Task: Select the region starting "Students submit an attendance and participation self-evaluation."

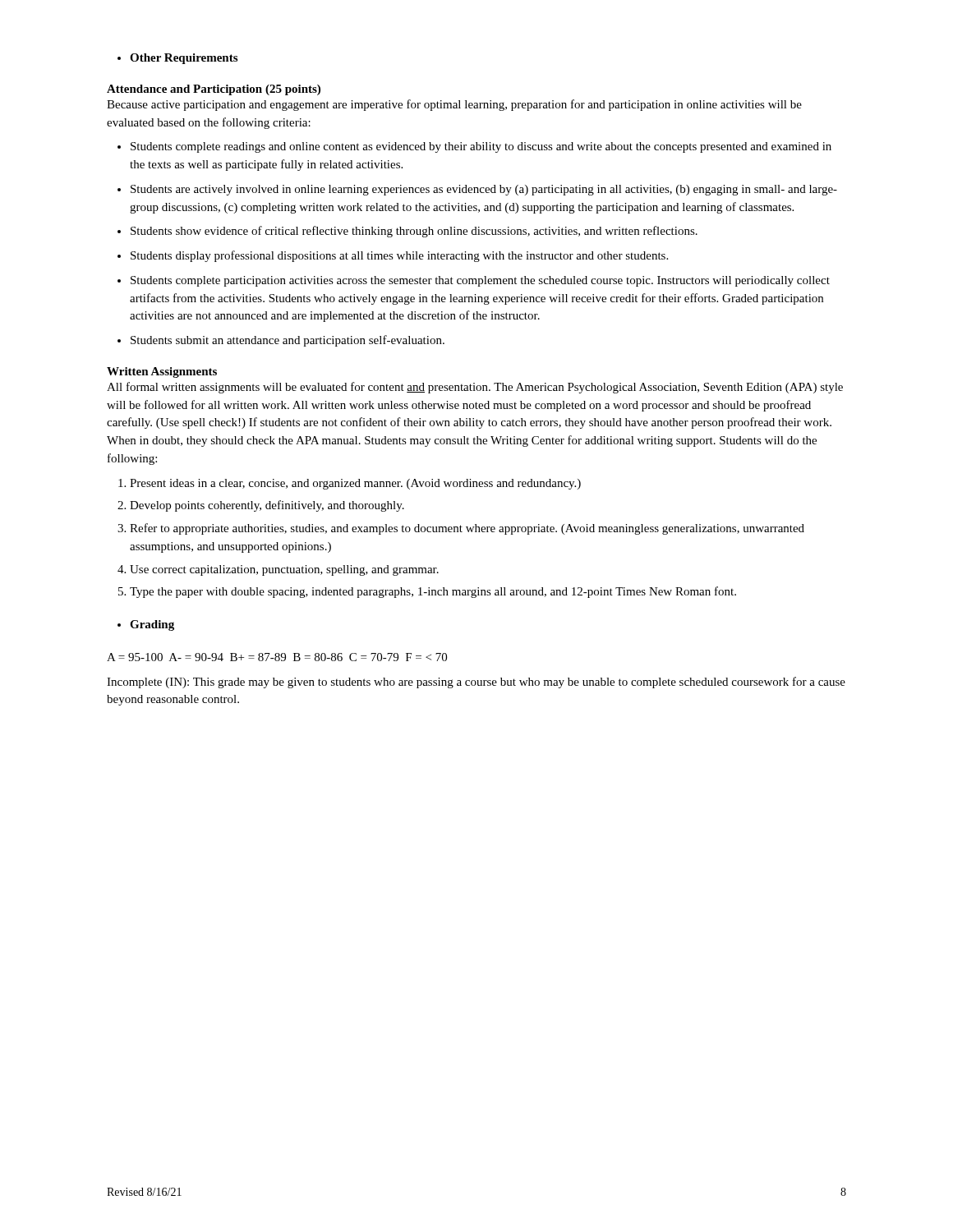Action: point(288,341)
